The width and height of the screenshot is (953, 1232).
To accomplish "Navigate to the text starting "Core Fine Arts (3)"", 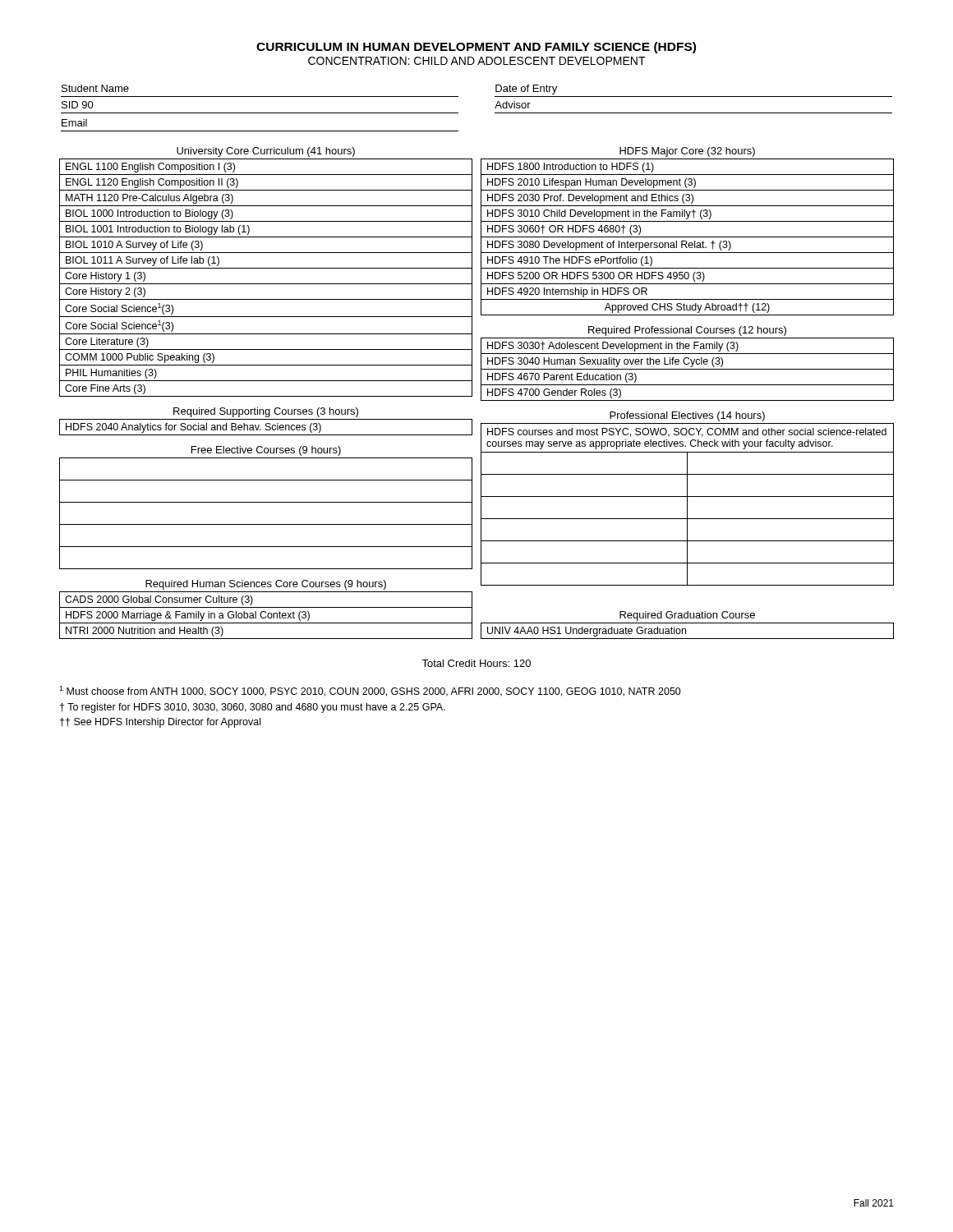I will pyautogui.click(x=266, y=389).
